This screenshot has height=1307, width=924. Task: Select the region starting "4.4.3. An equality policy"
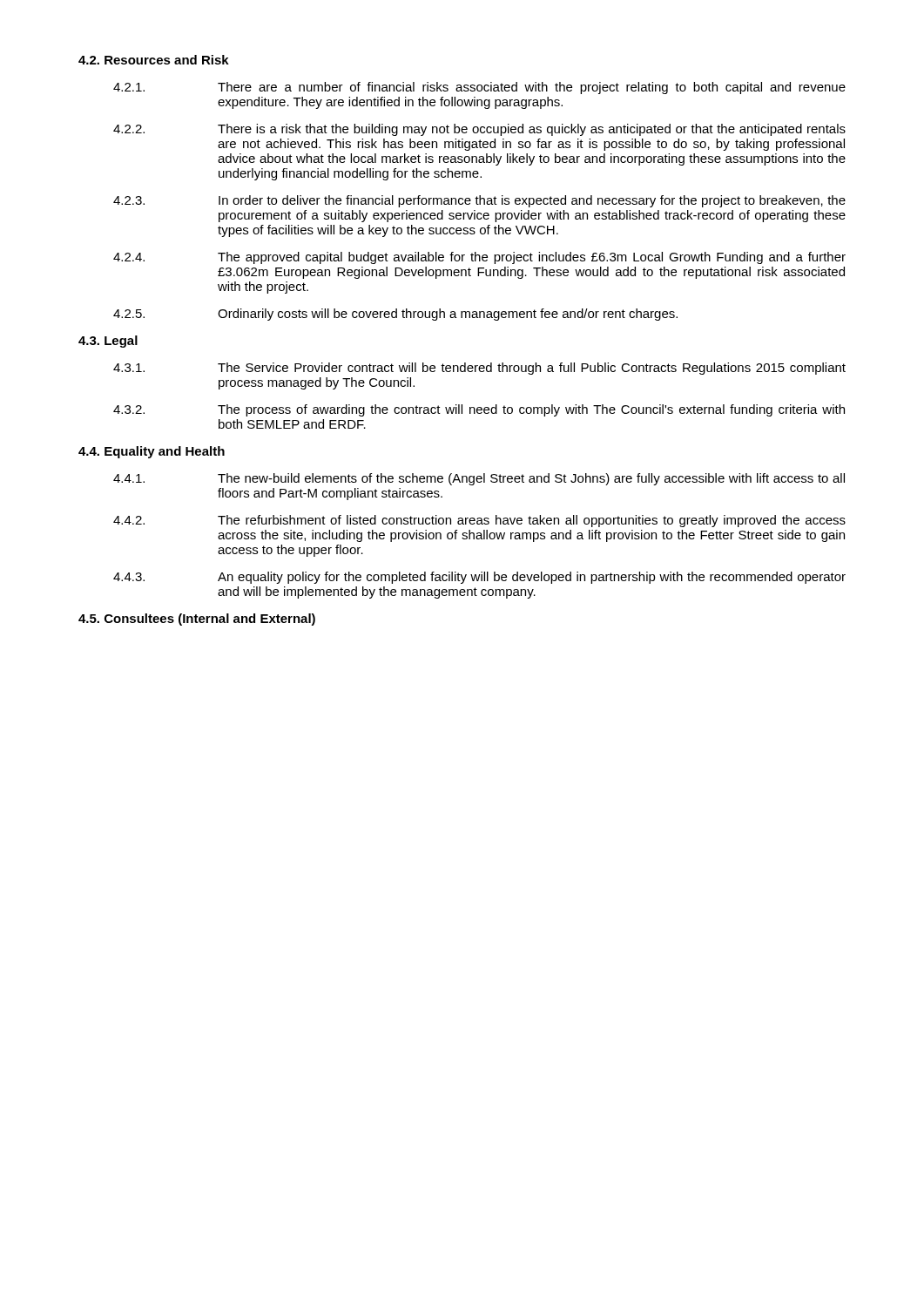point(462,584)
